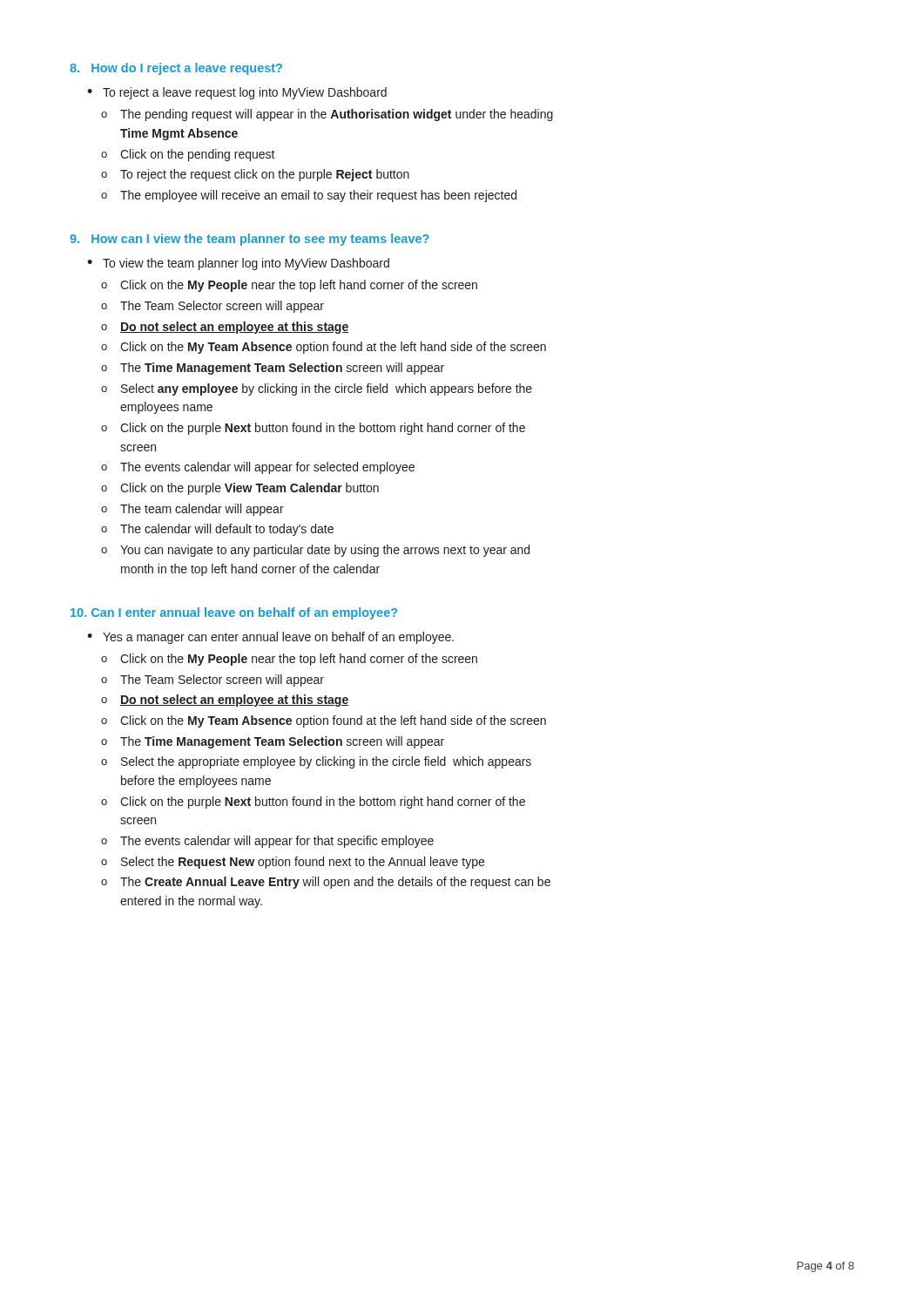Select the region starting "9. How can"

[250, 239]
